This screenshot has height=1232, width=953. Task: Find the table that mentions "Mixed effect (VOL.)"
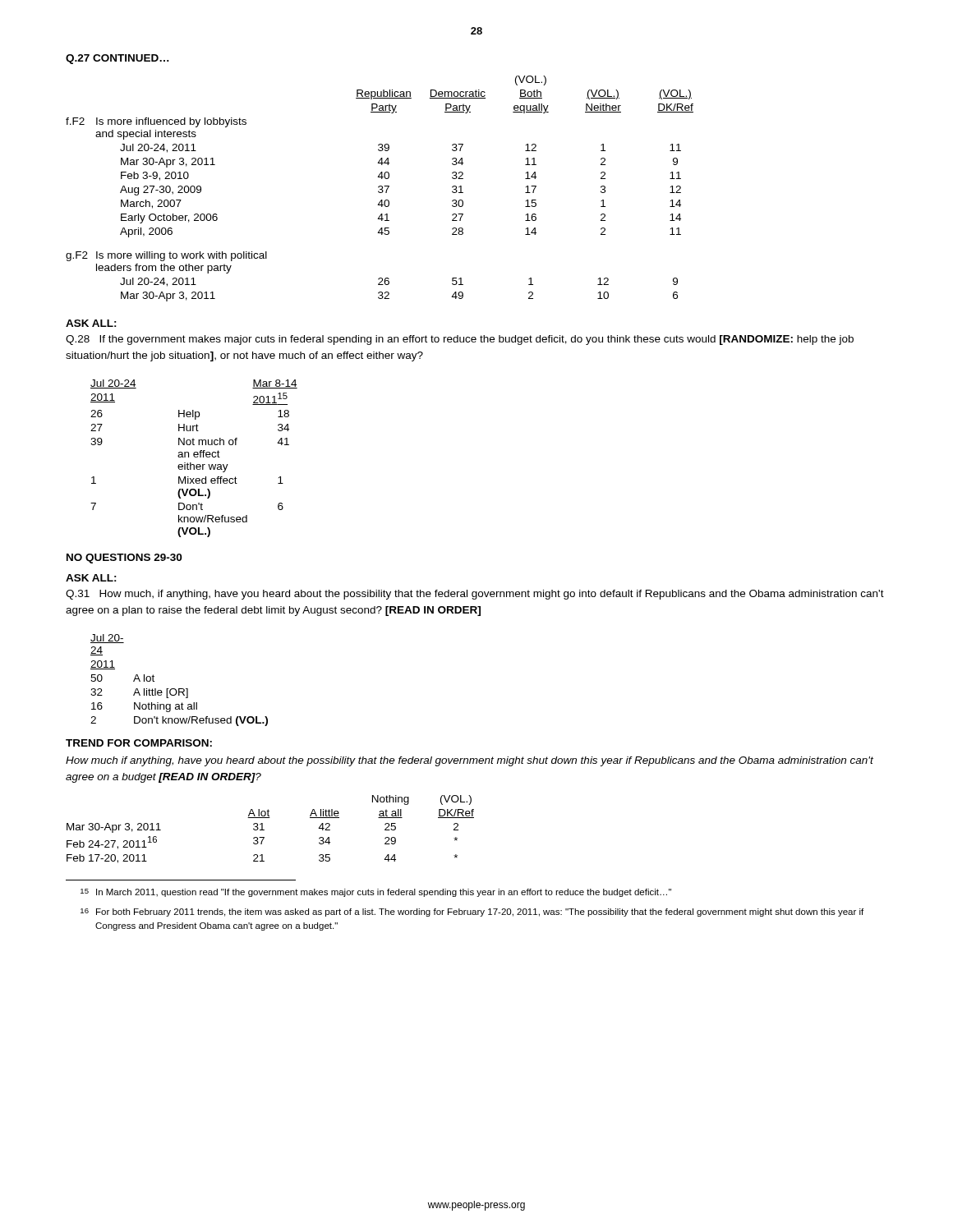[489, 457]
